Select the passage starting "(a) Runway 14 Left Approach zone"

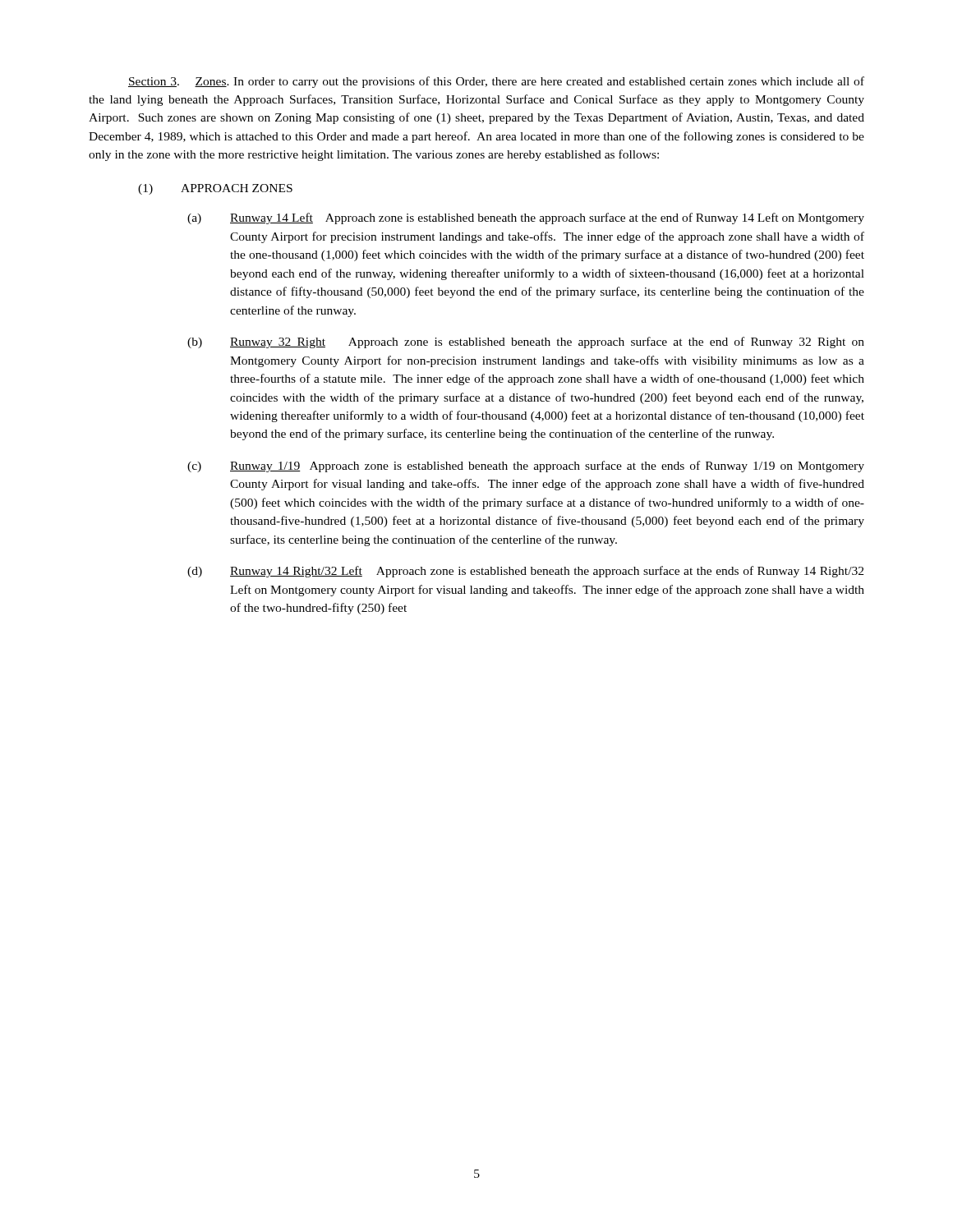pos(526,264)
